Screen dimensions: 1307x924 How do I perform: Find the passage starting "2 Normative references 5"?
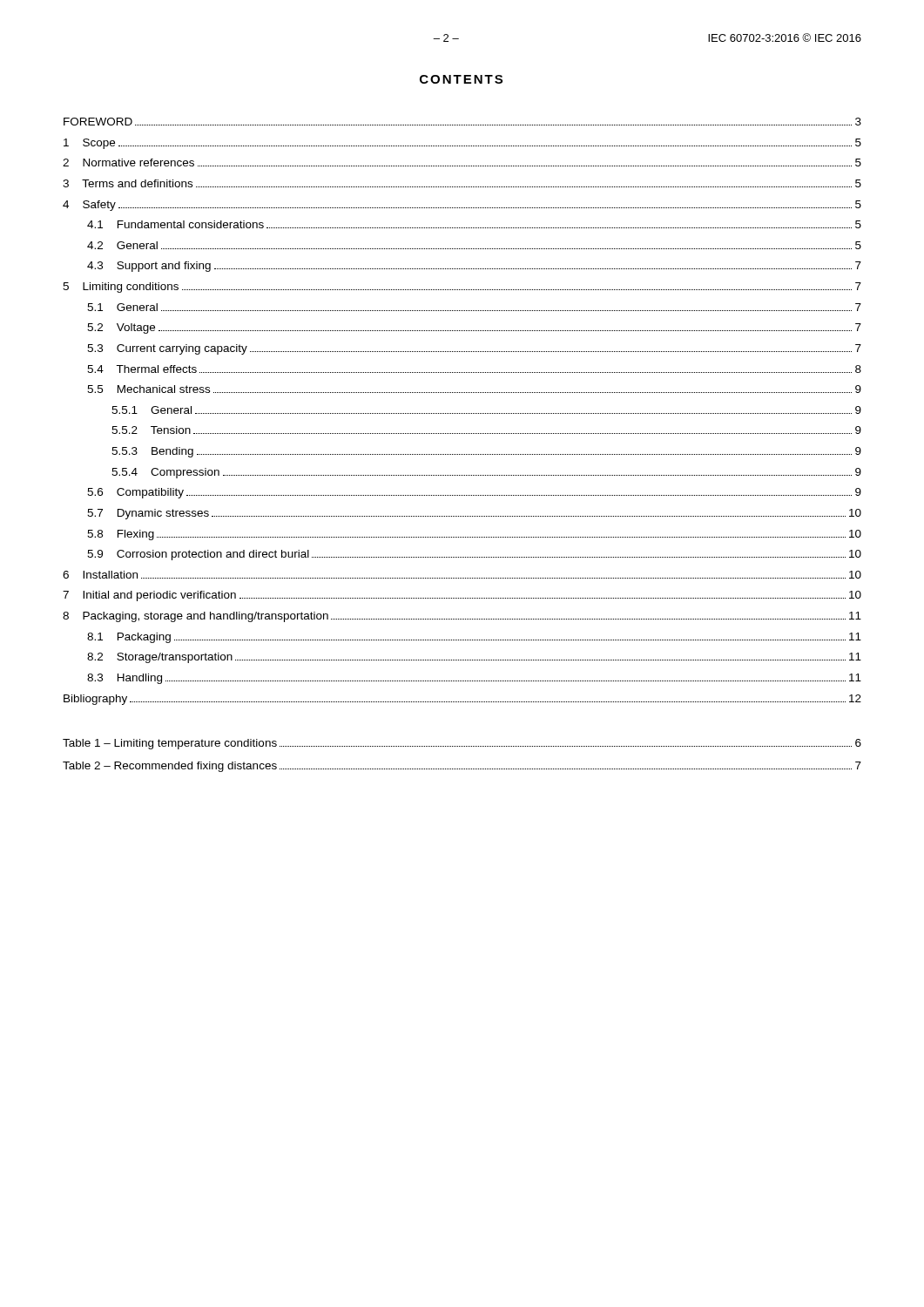tap(462, 163)
